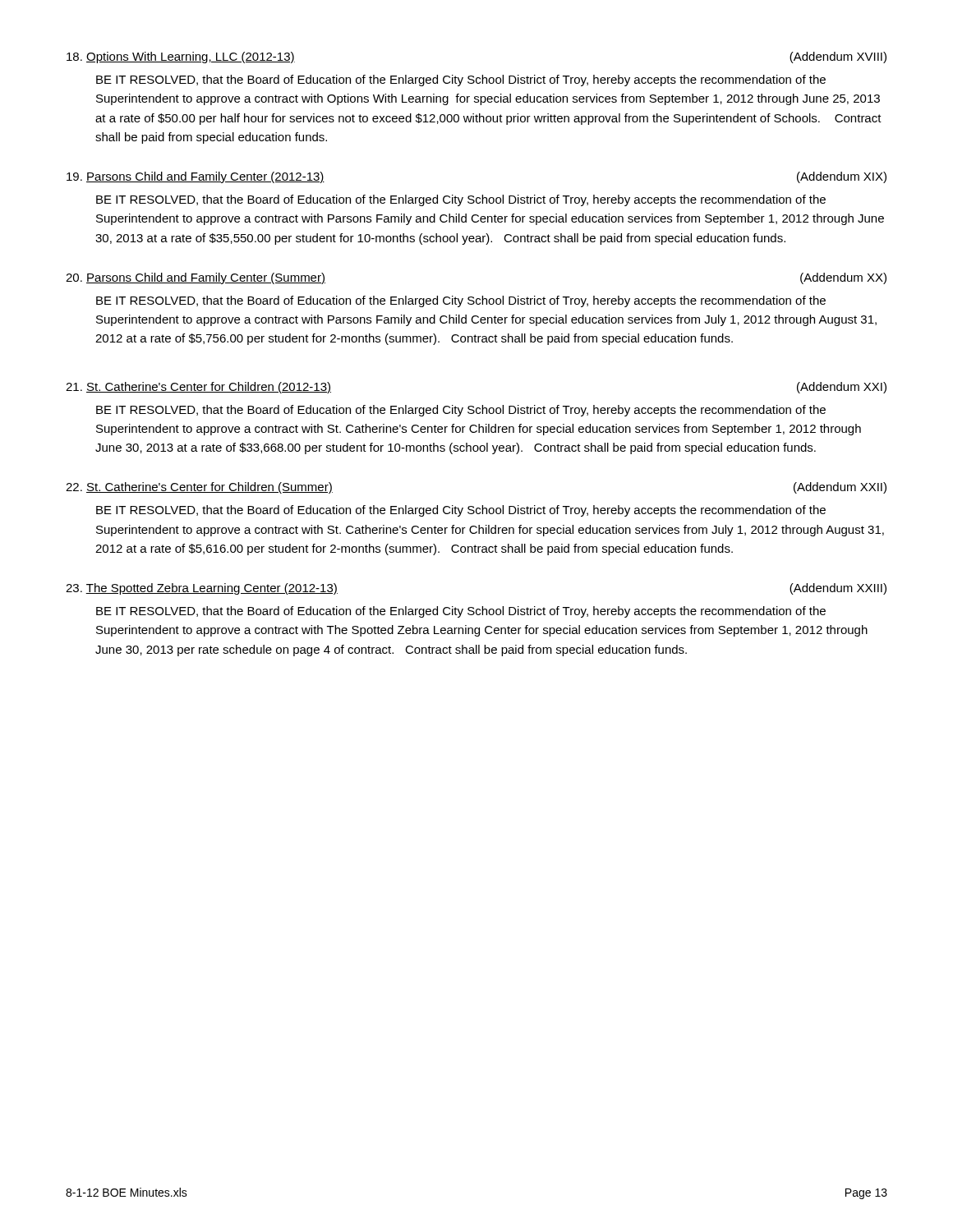Image resolution: width=953 pixels, height=1232 pixels.
Task: Select the list item that reads "18. Options With Learning, LLC (2012-13) (Addendum"
Action: (152, 57)
